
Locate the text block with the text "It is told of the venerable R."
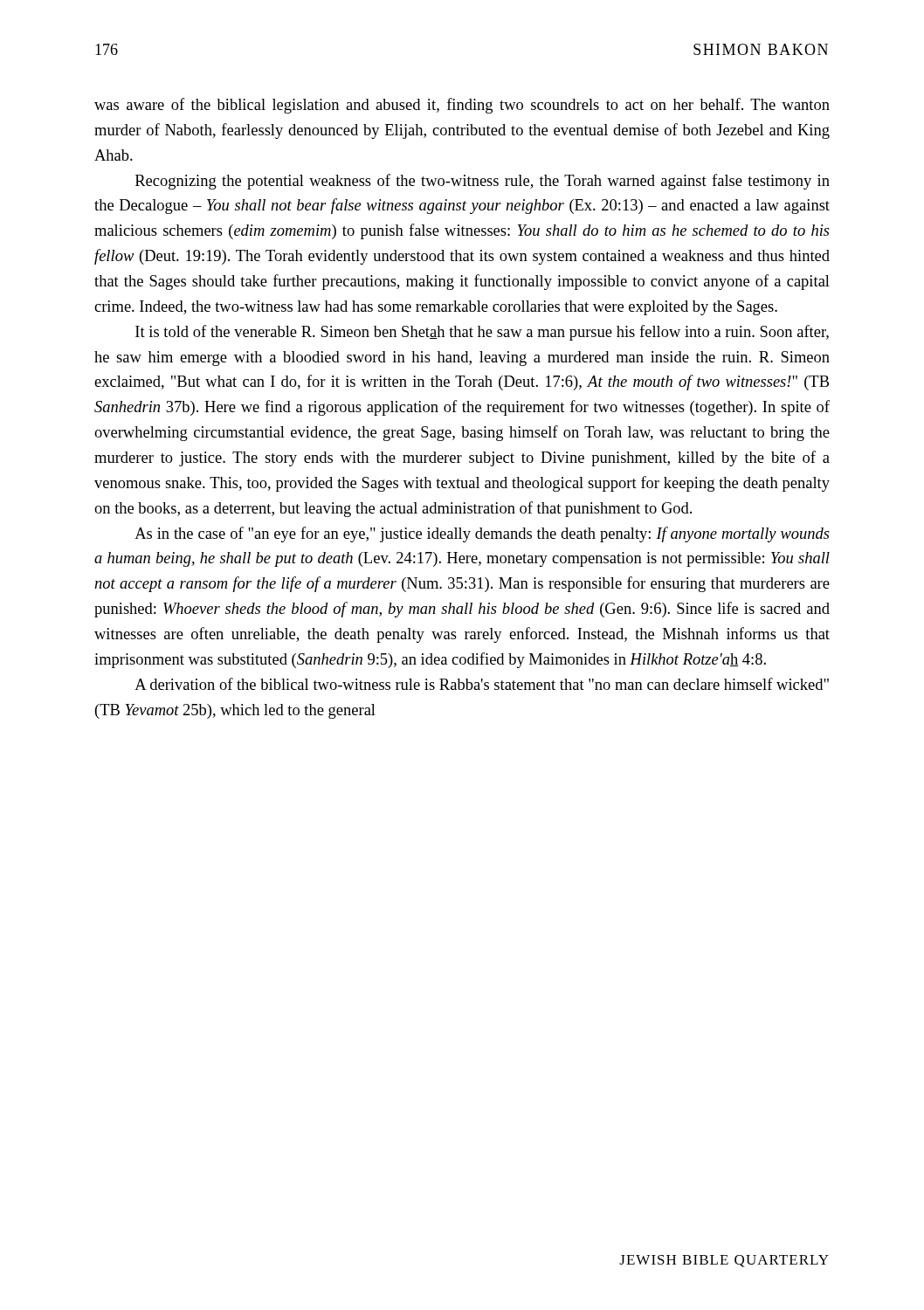coord(462,420)
